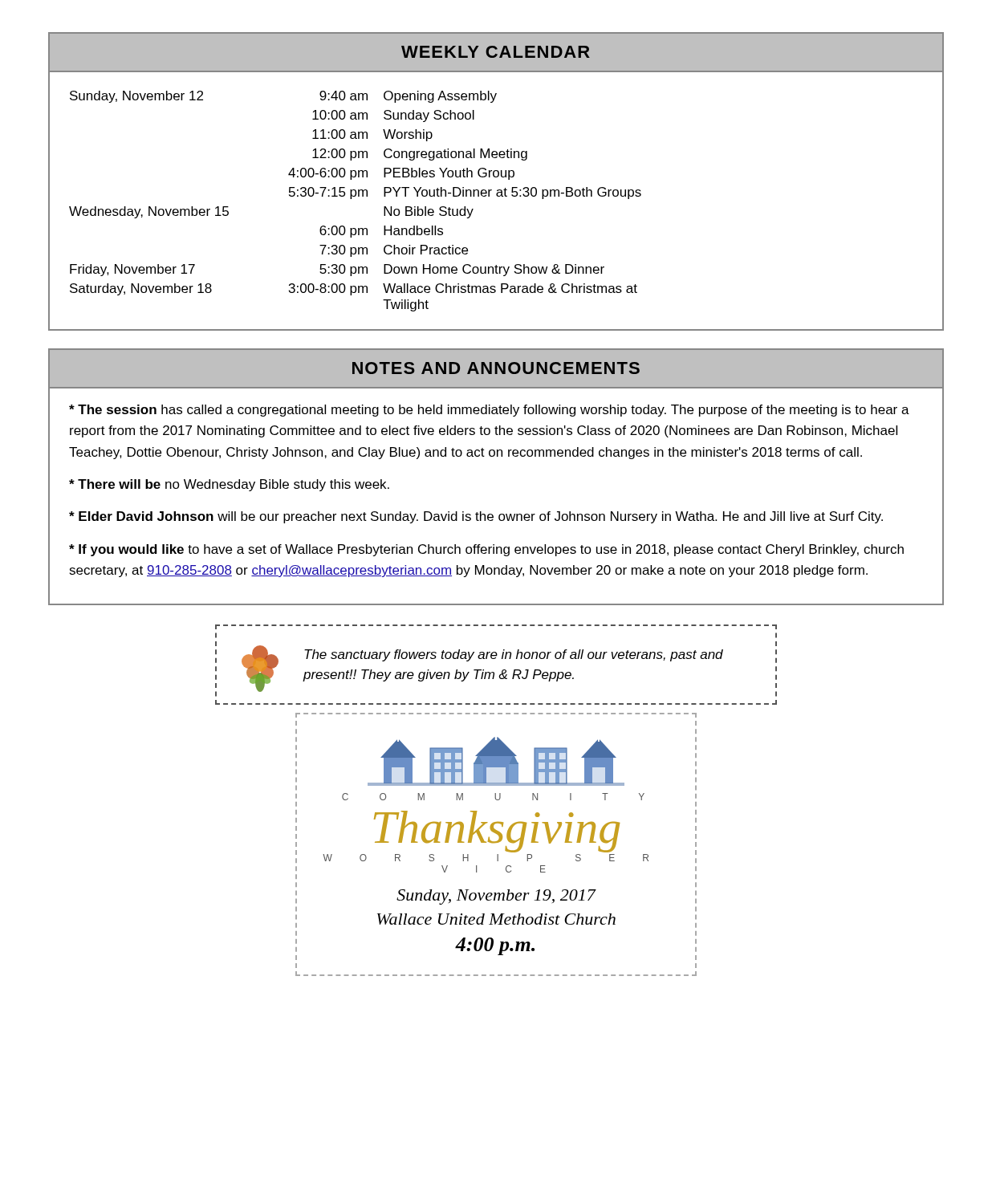Click on the region starting "If you would like to"
The width and height of the screenshot is (992, 1204).
click(x=487, y=560)
